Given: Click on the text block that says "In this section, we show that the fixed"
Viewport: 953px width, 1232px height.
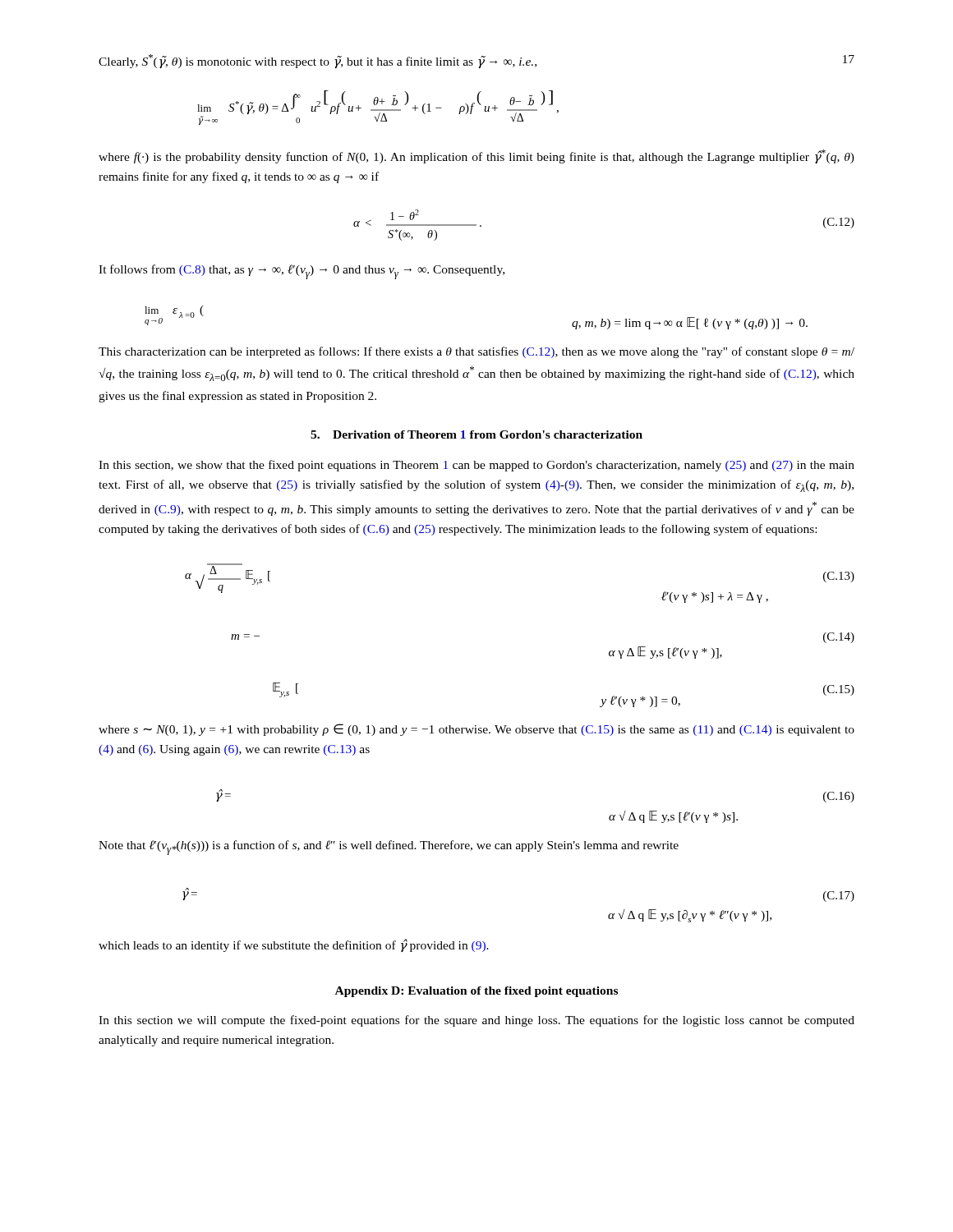Looking at the screenshot, I should pyautogui.click(x=476, y=496).
